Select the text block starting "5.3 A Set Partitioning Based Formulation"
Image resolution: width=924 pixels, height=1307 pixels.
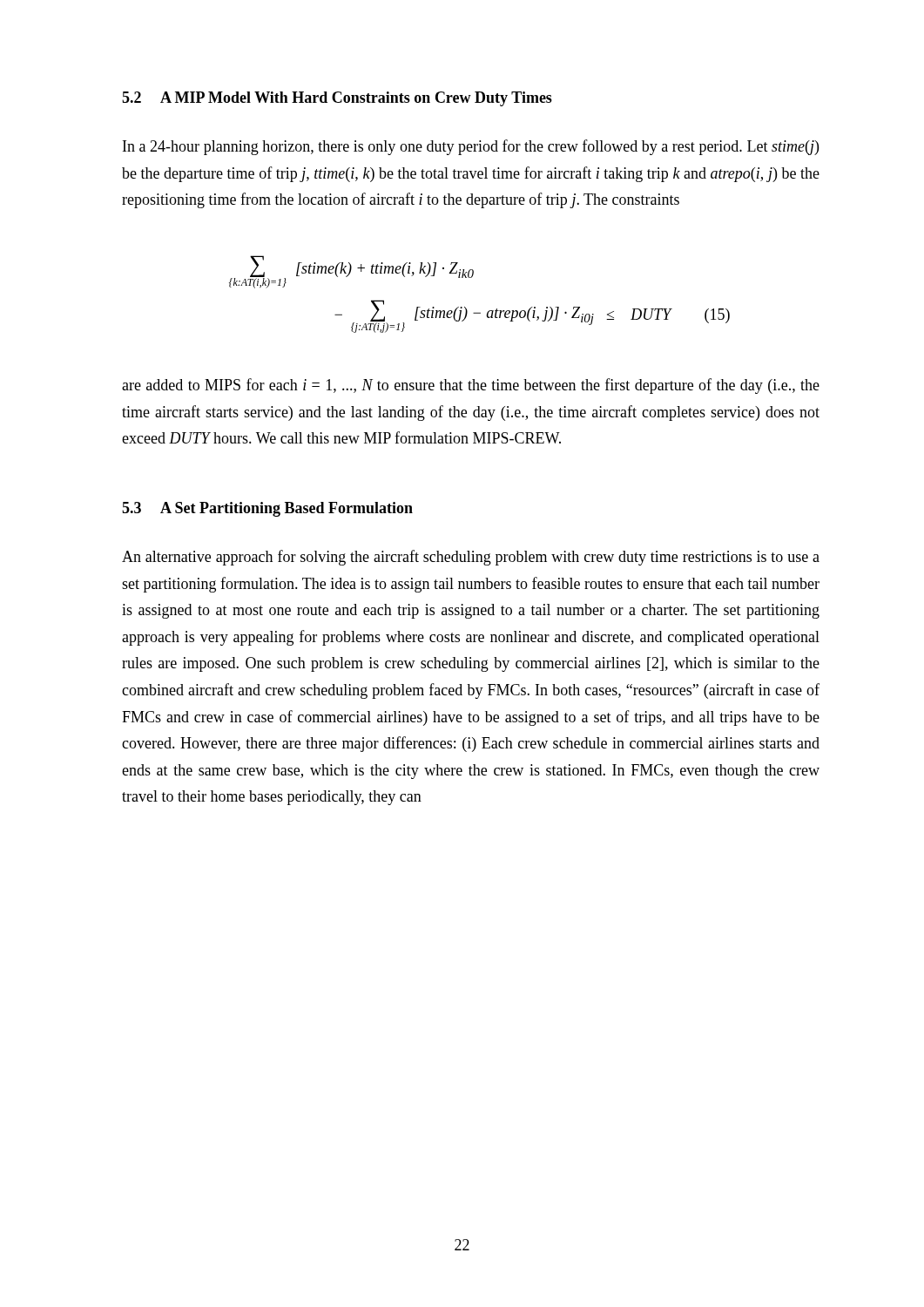coord(267,508)
